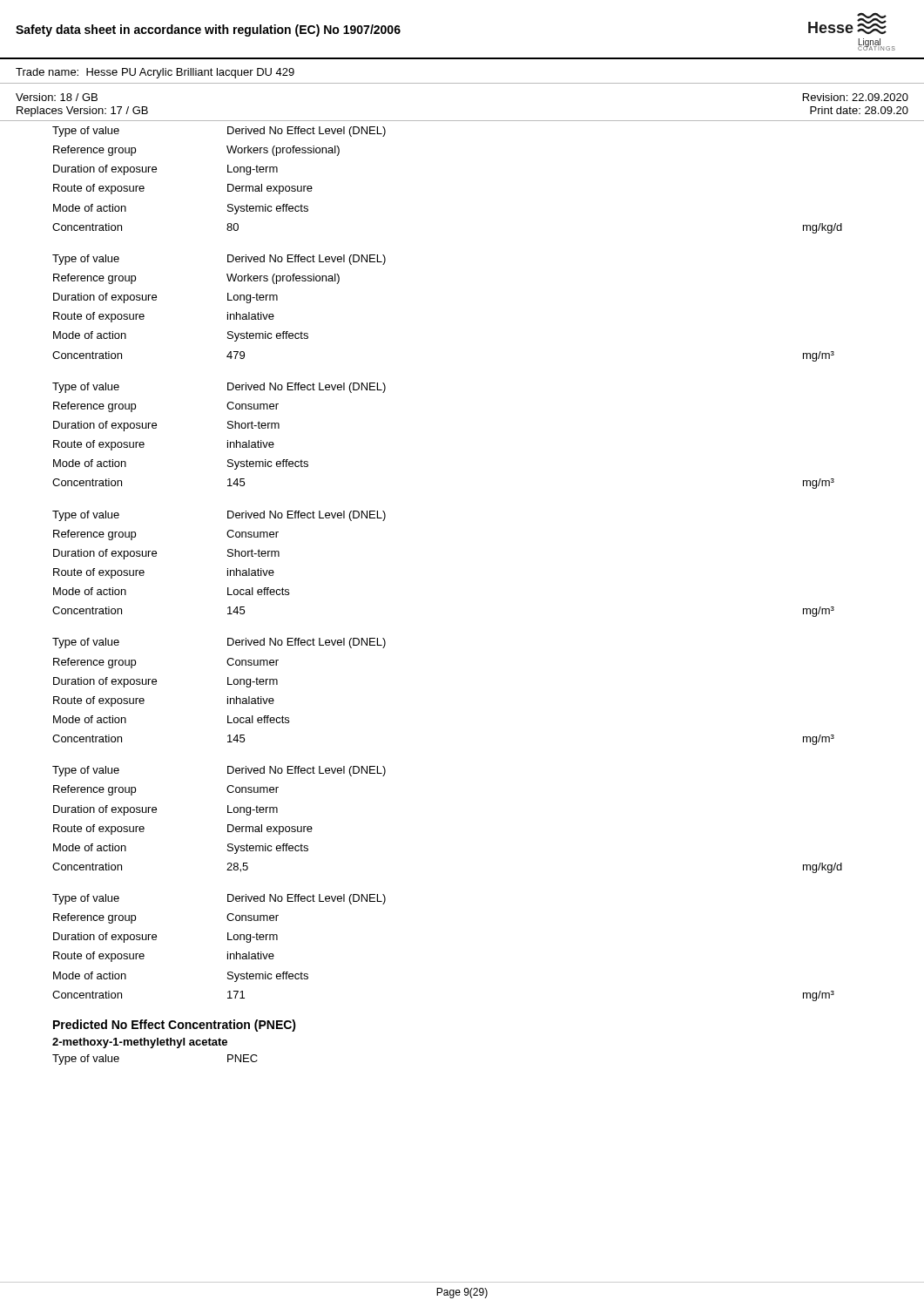The width and height of the screenshot is (924, 1307).
Task: Click on the block starting "2-methoxy-1-methylethyl acetate Type of value PNEC"
Action: pyautogui.click(x=140, y=1043)
